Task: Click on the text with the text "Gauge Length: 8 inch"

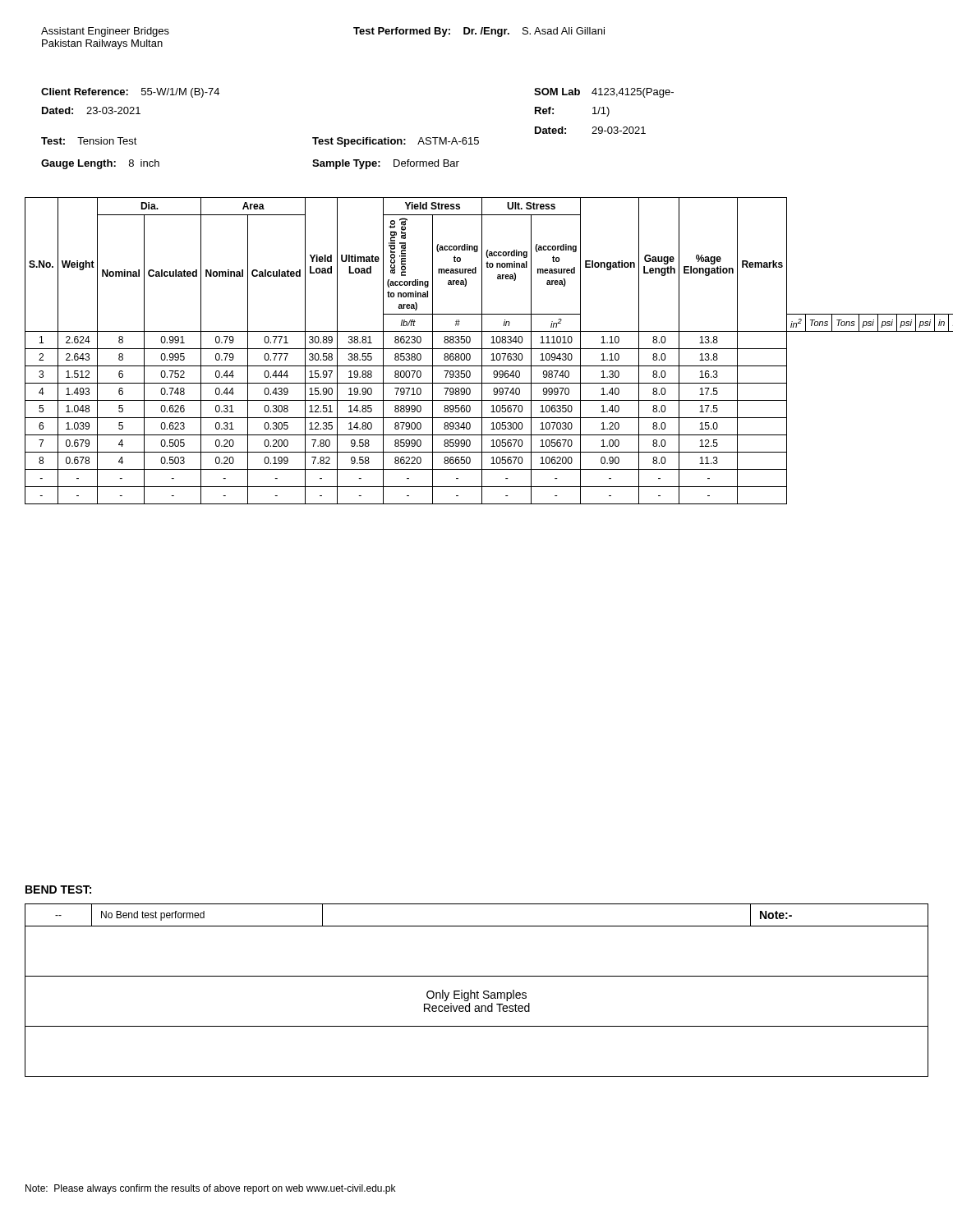Action: pos(100,163)
